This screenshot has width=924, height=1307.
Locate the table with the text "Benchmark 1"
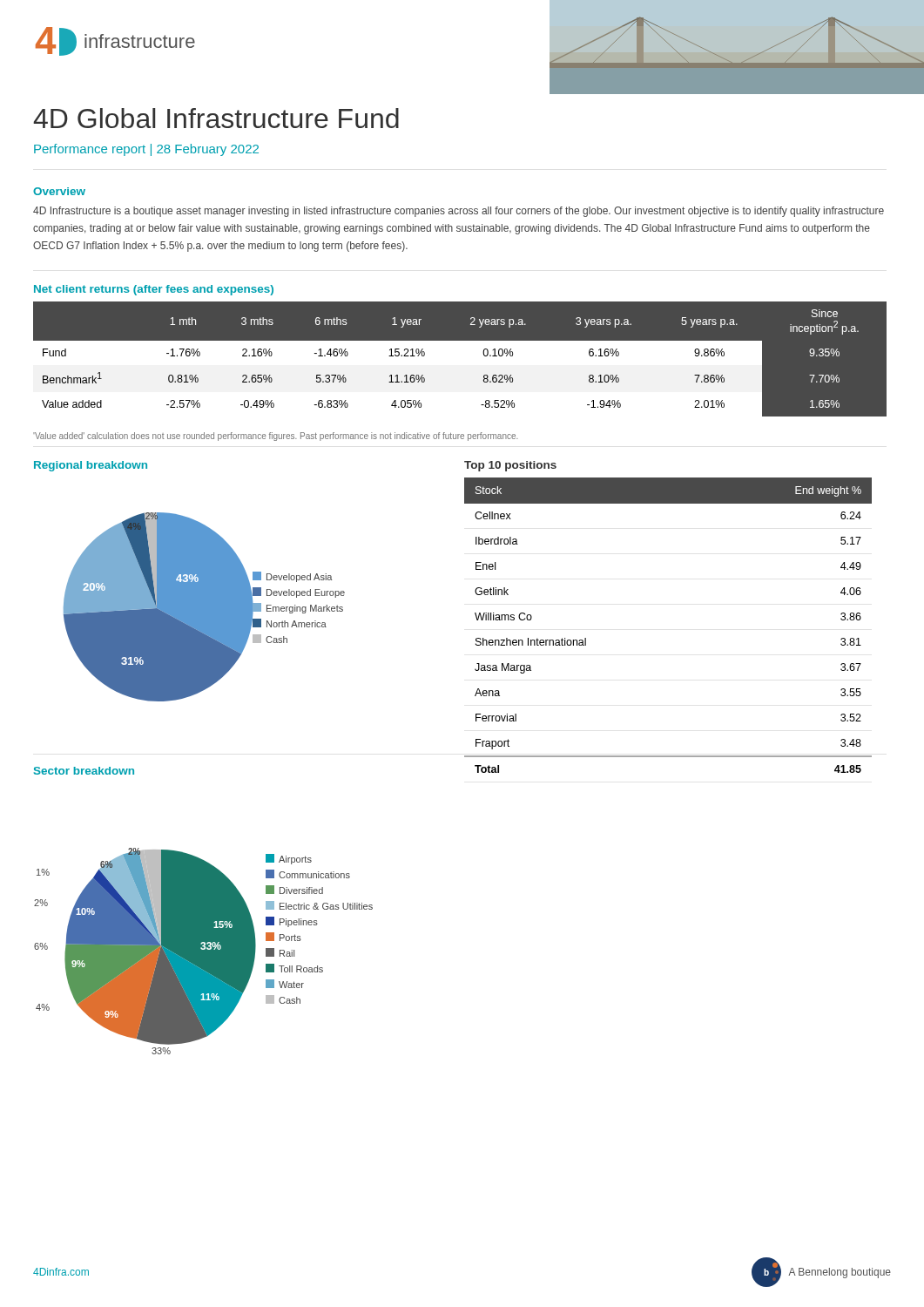tap(460, 359)
